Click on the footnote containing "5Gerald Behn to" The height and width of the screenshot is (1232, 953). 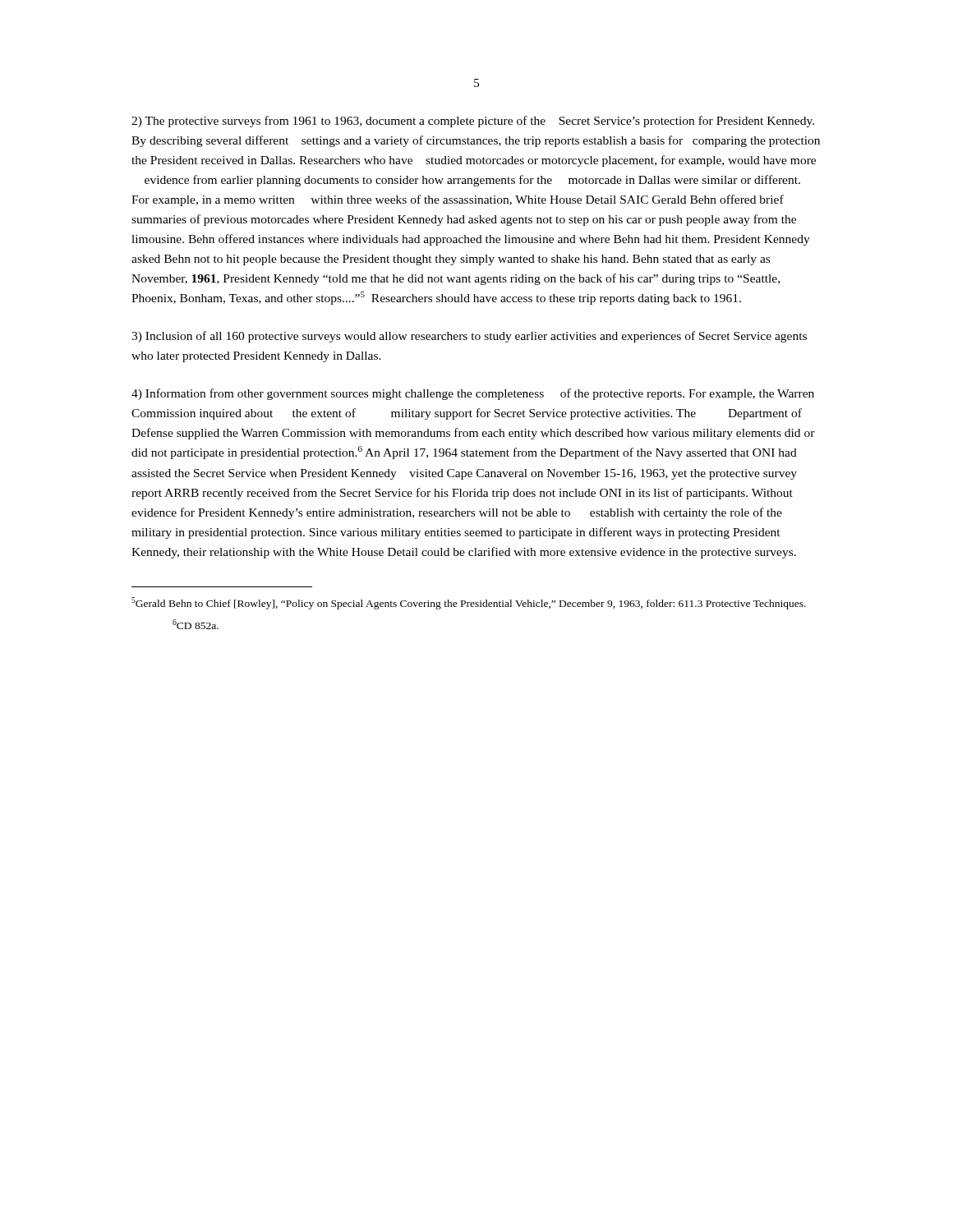point(469,602)
